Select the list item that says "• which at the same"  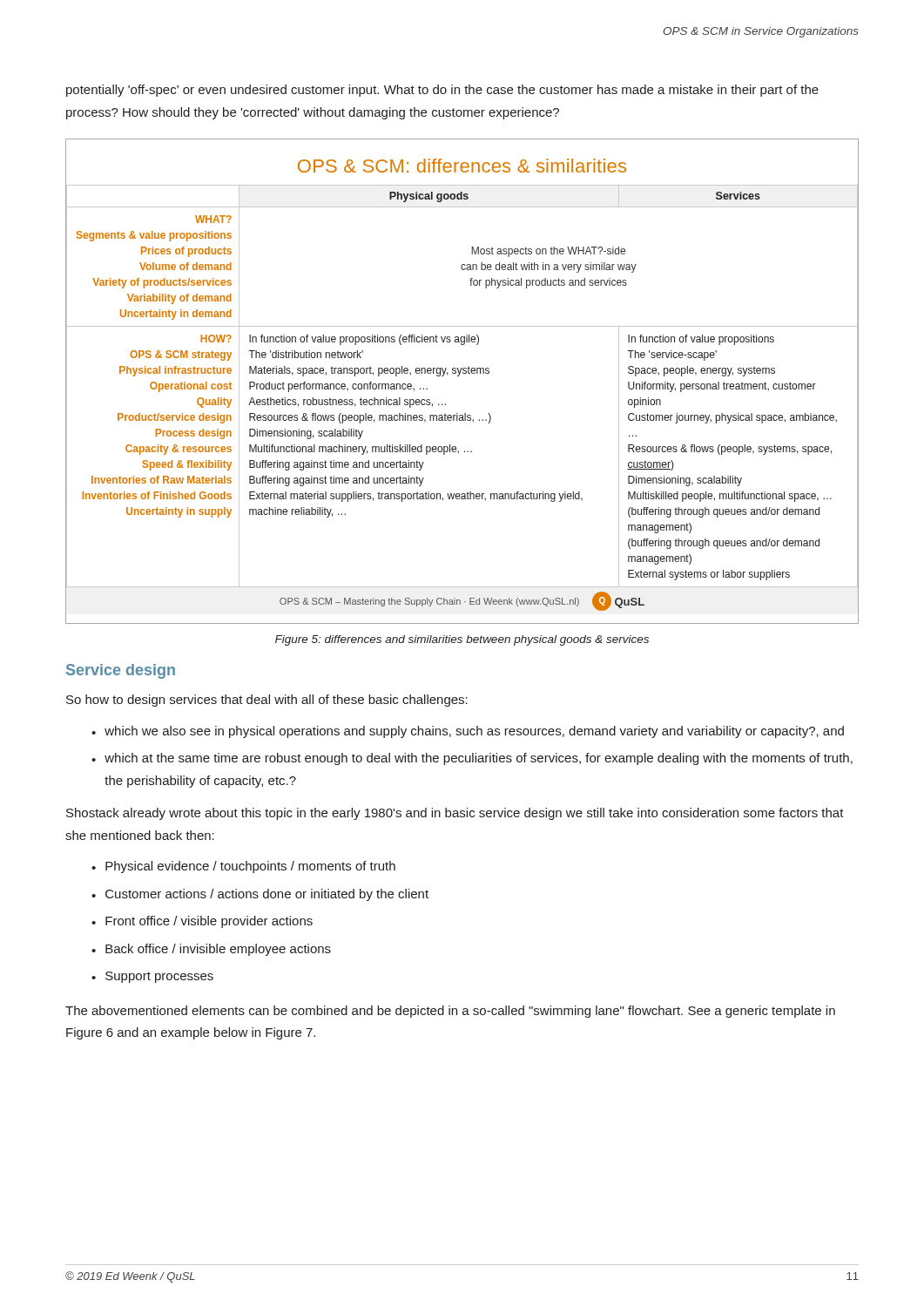click(475, 769)
